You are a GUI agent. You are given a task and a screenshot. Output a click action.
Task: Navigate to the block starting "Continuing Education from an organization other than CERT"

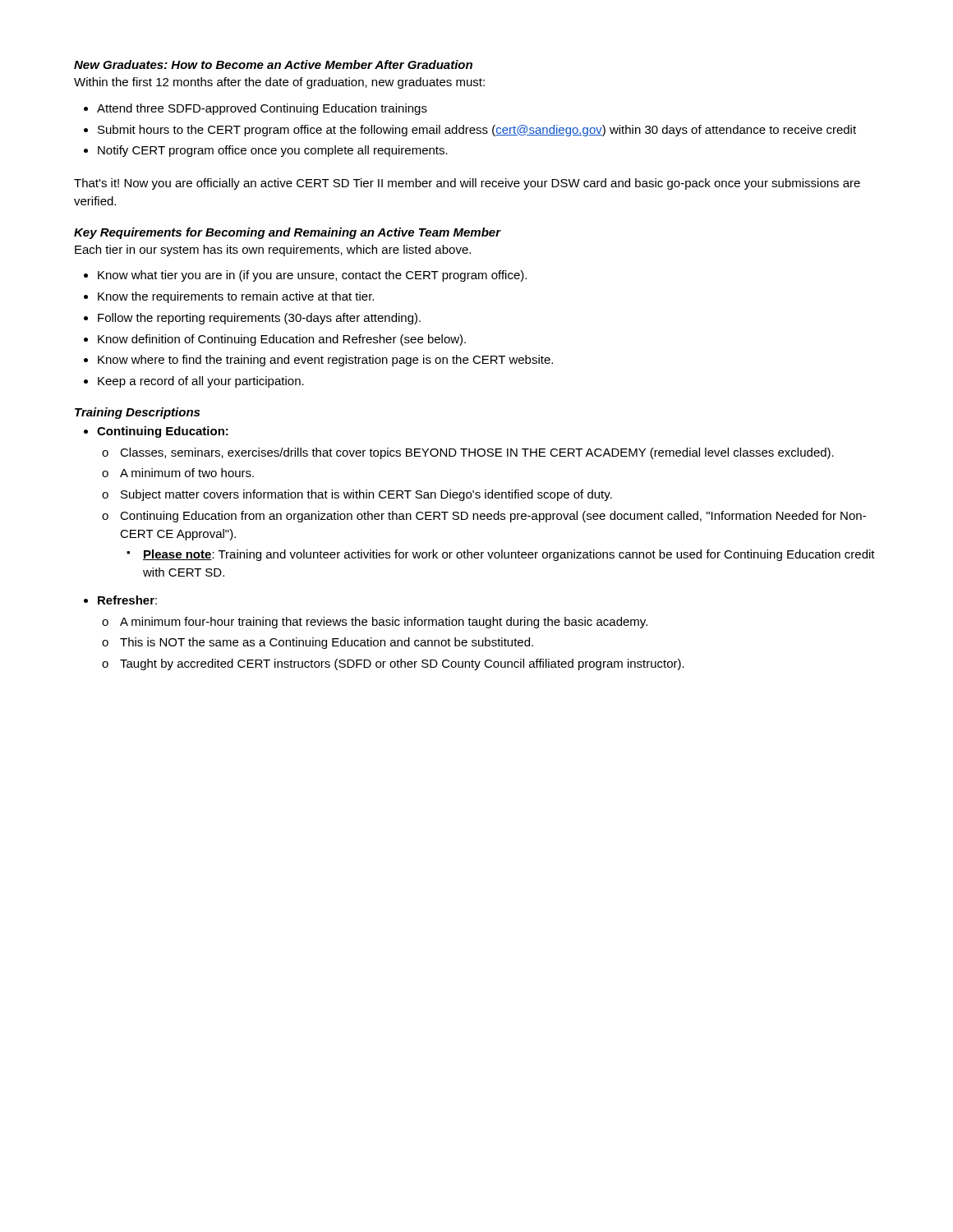point(500,545)
